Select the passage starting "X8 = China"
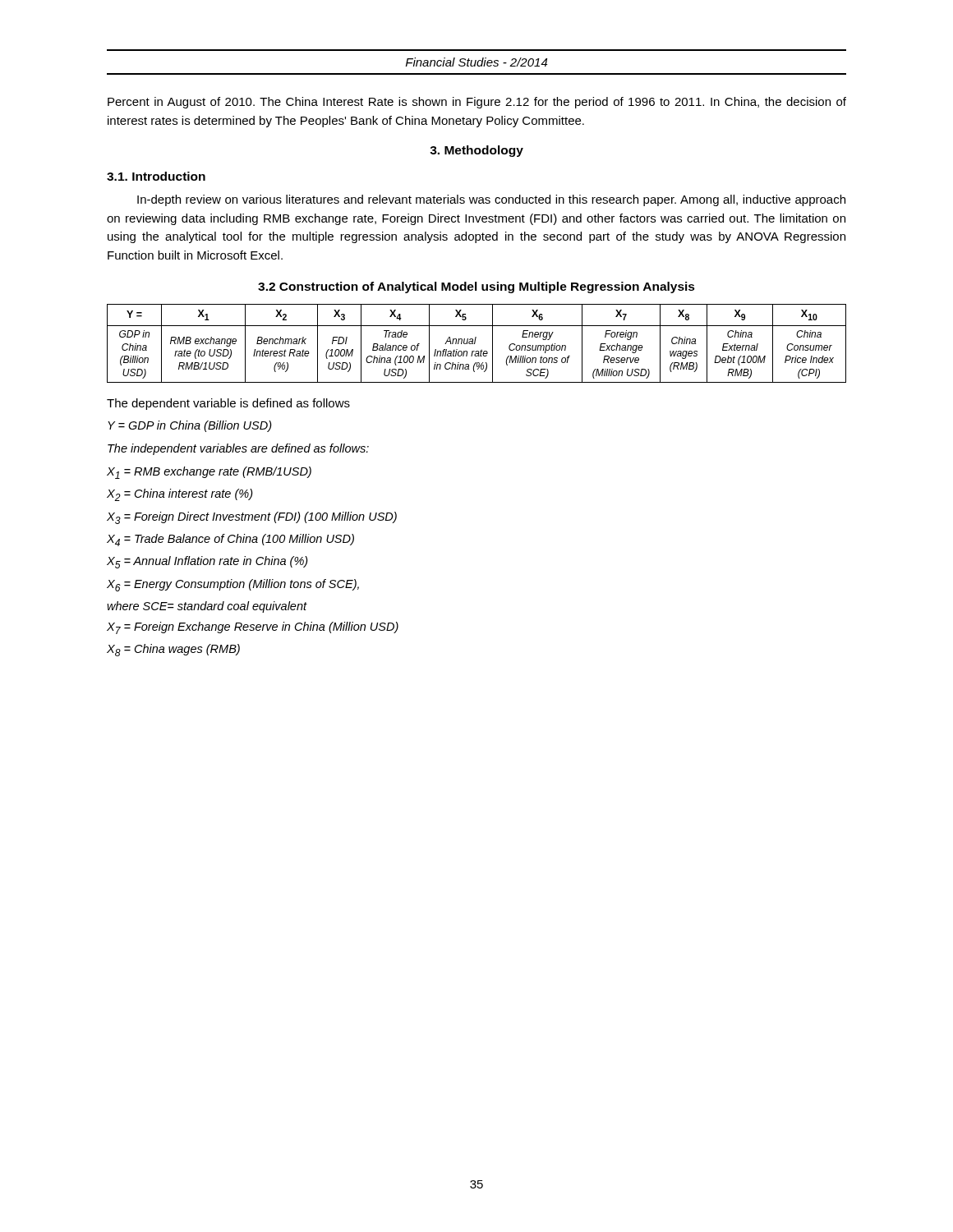Screen dimensions: 1232x953 [174, 651]
